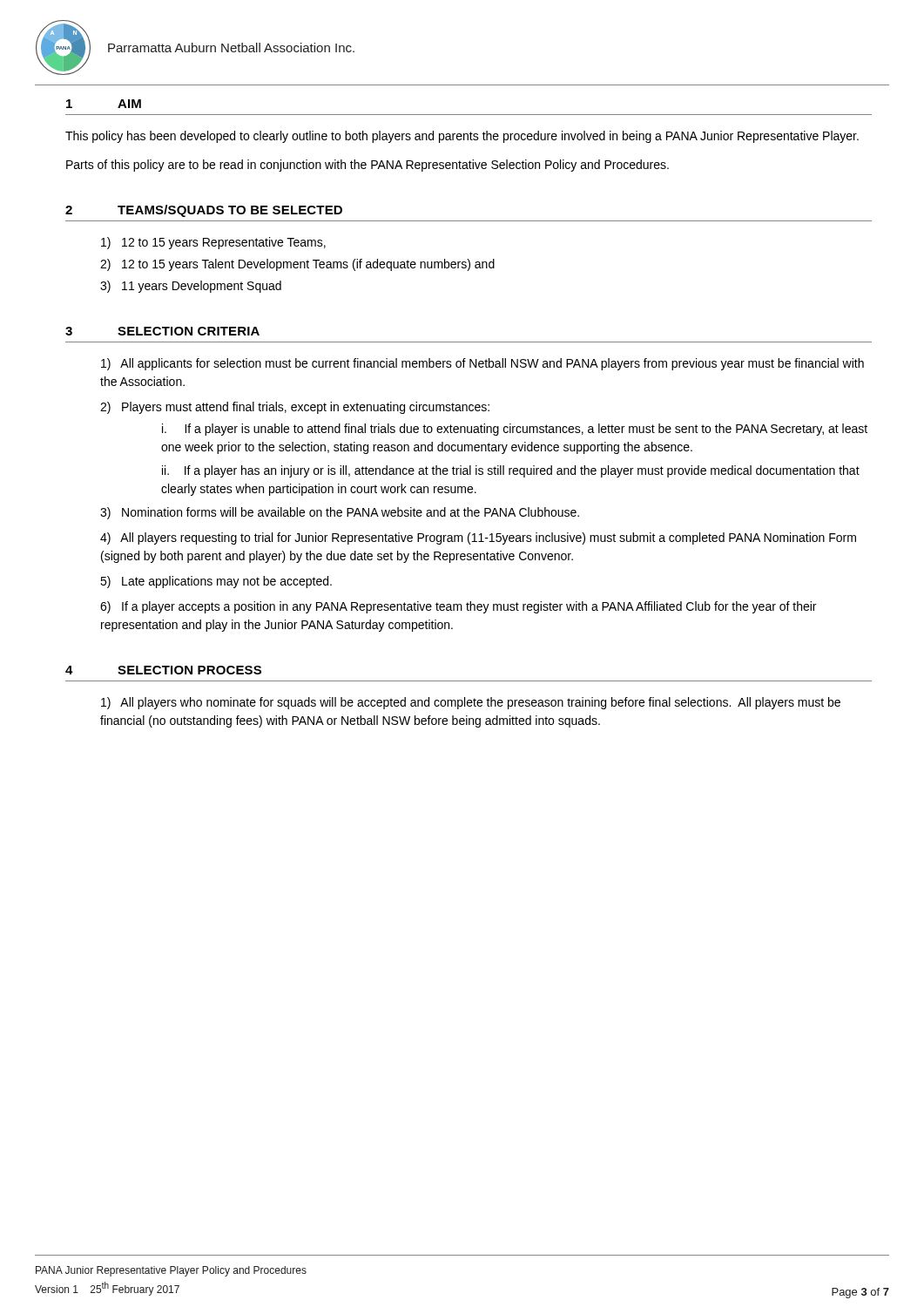Click on the passage starting "3) 11 years Development Squad"
The image size is (924, 1307).
[x=191, y=286]
